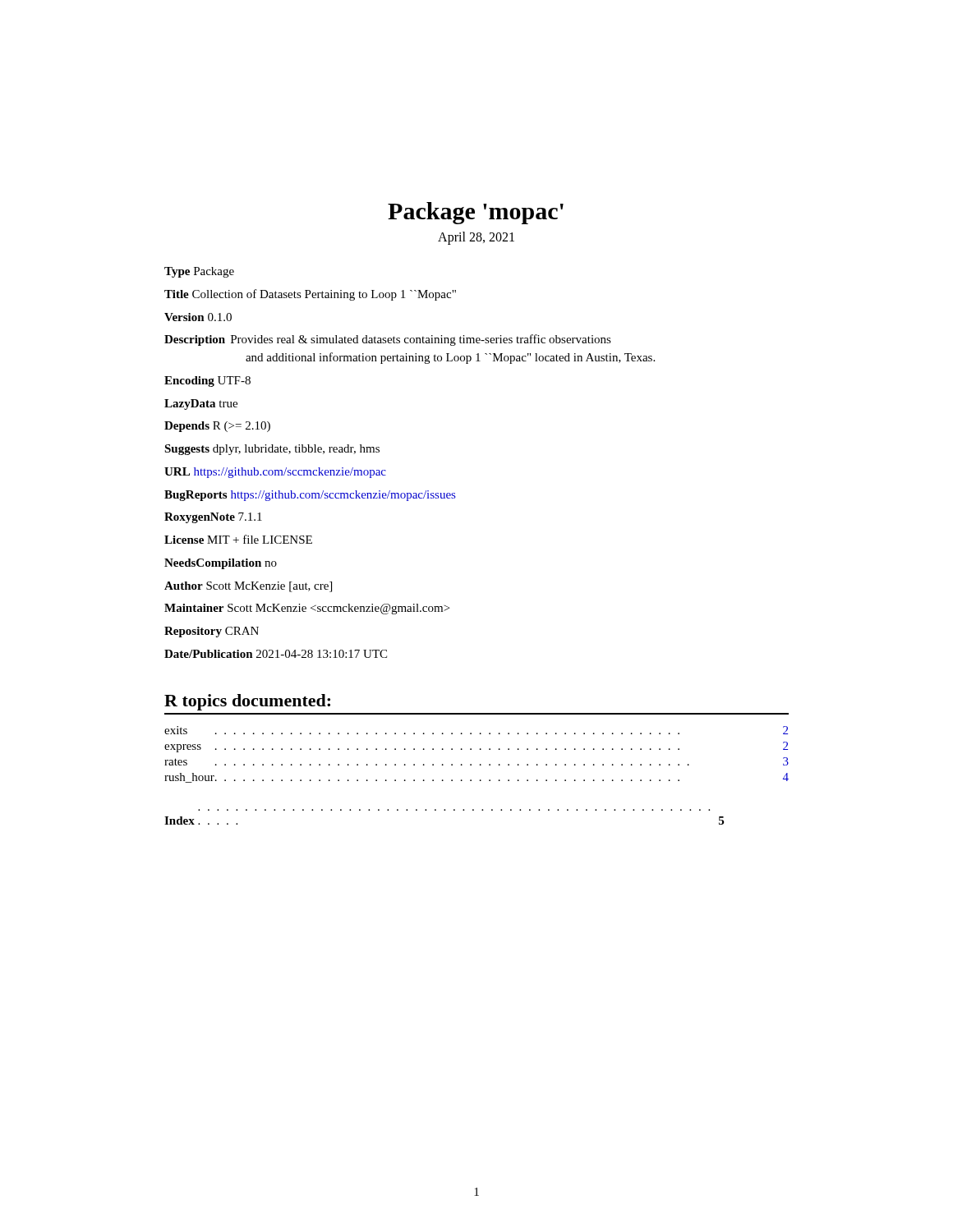Locate the text containing "NeedsCompilation no"

(221, 562)
